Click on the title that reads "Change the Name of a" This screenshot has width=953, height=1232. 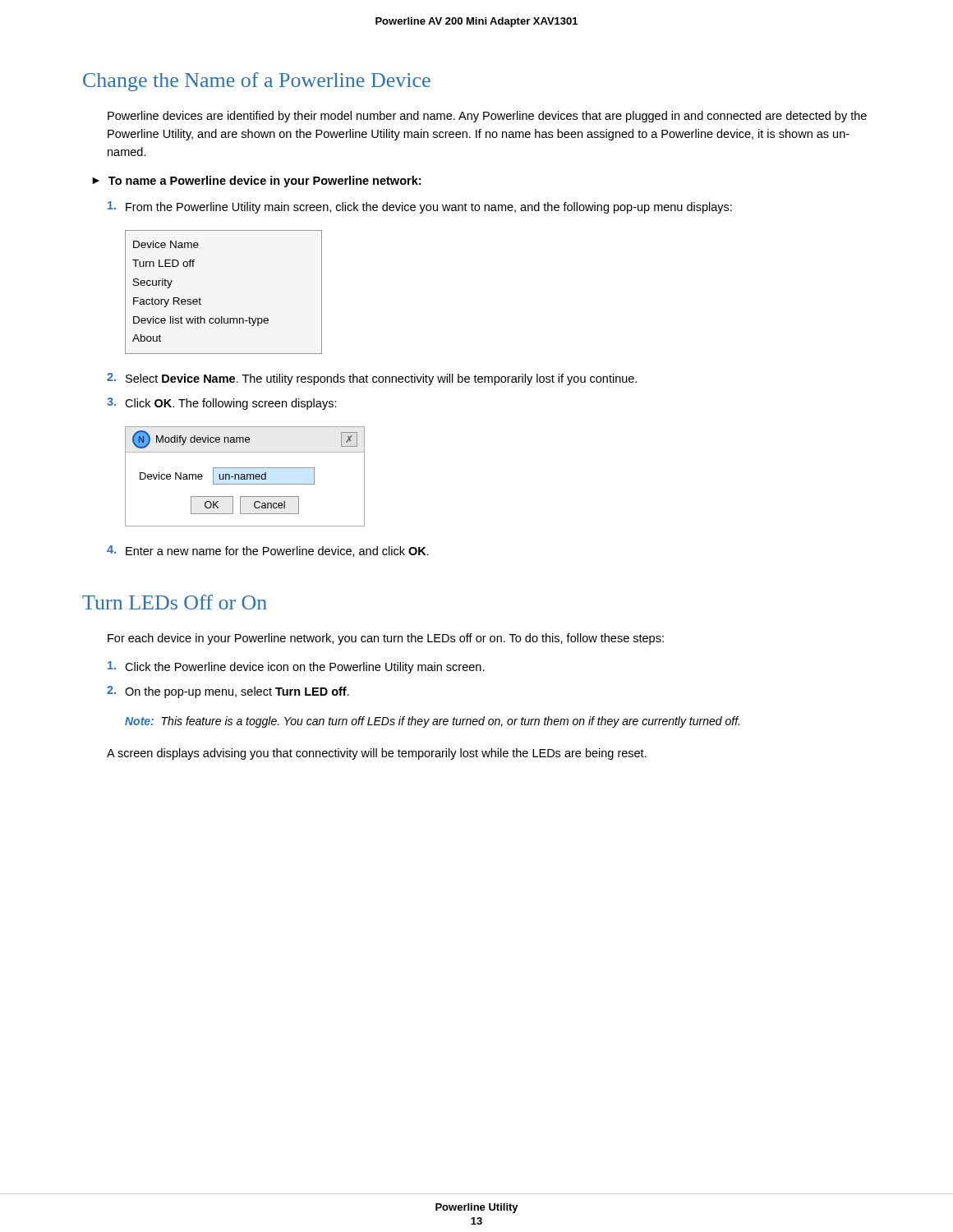[x=257, y=80]
